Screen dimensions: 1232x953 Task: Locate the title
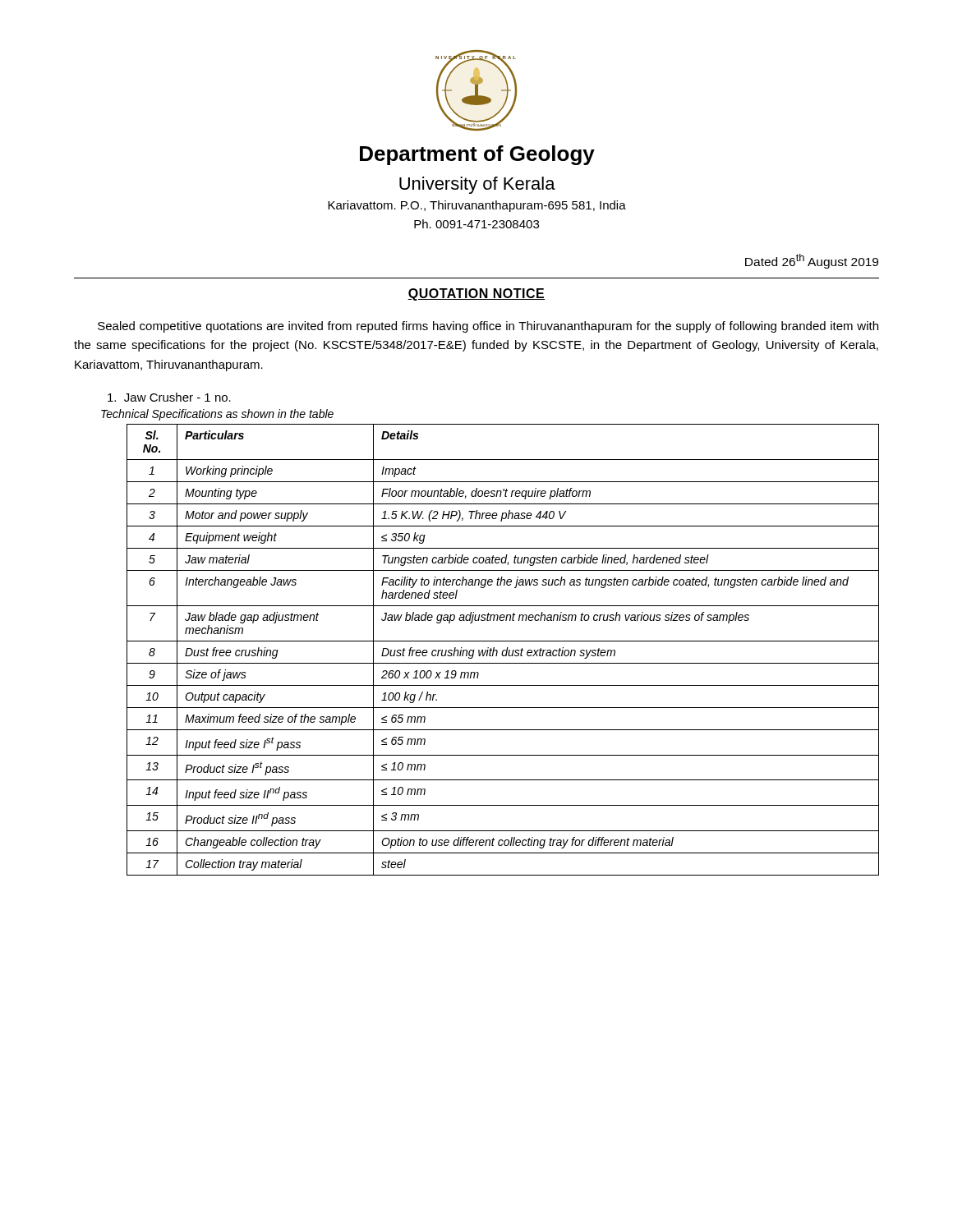[x=476, y=154]
